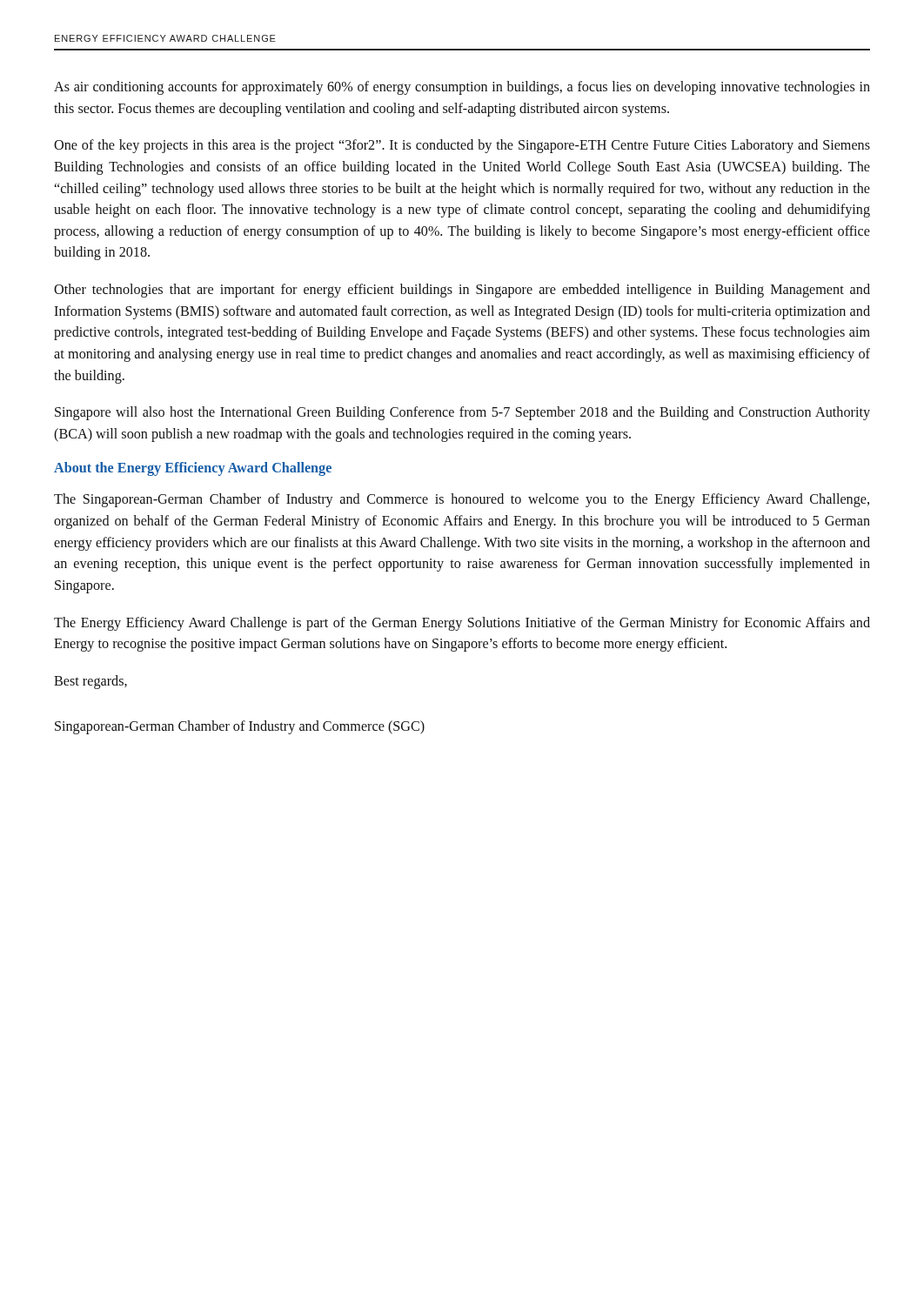
Task: Click the passage that begins "As air conditioning accounts"
Action: [x=462, y=98]
